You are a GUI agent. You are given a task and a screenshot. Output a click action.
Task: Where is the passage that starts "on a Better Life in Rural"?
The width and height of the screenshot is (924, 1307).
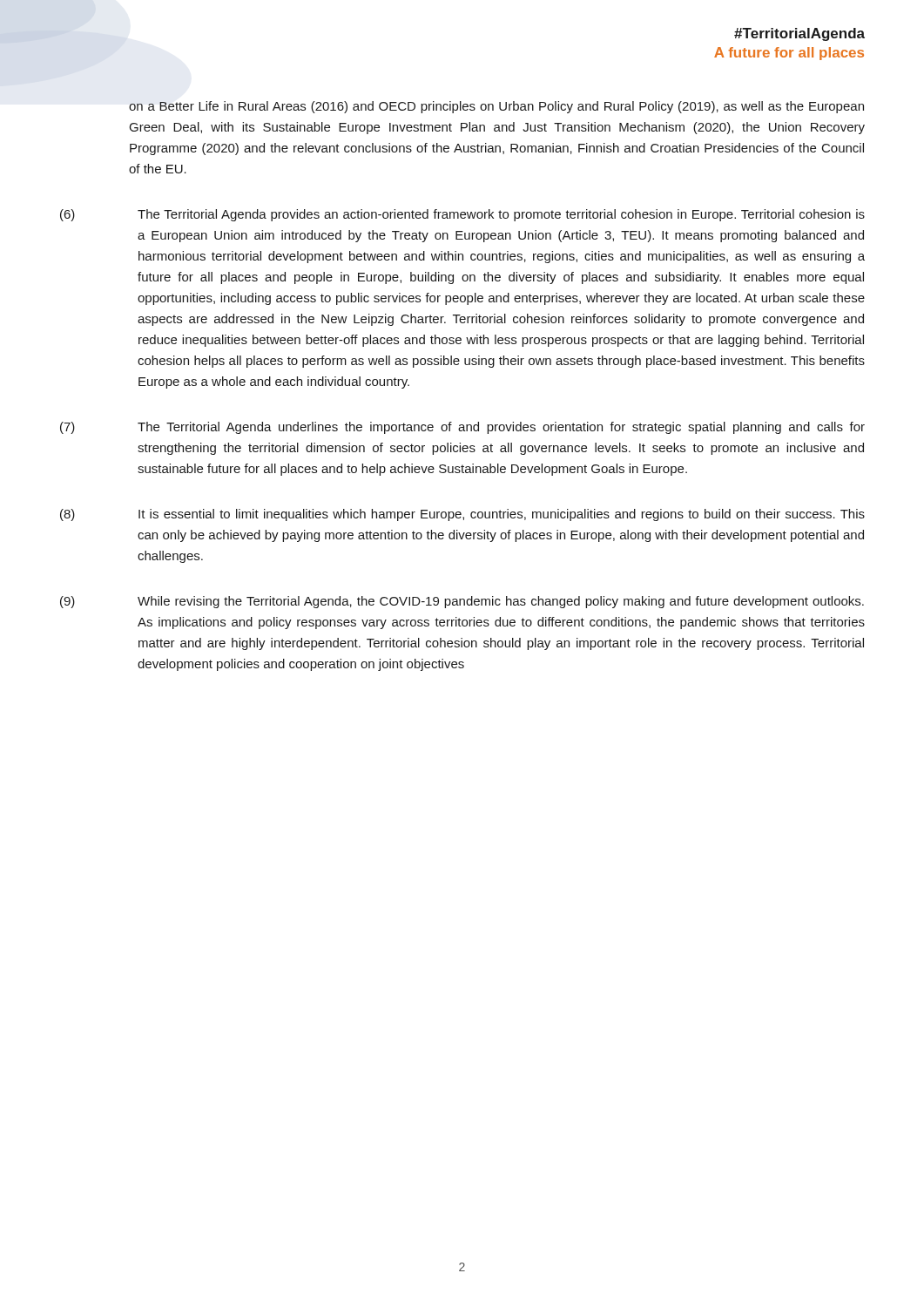pos(497,137)
